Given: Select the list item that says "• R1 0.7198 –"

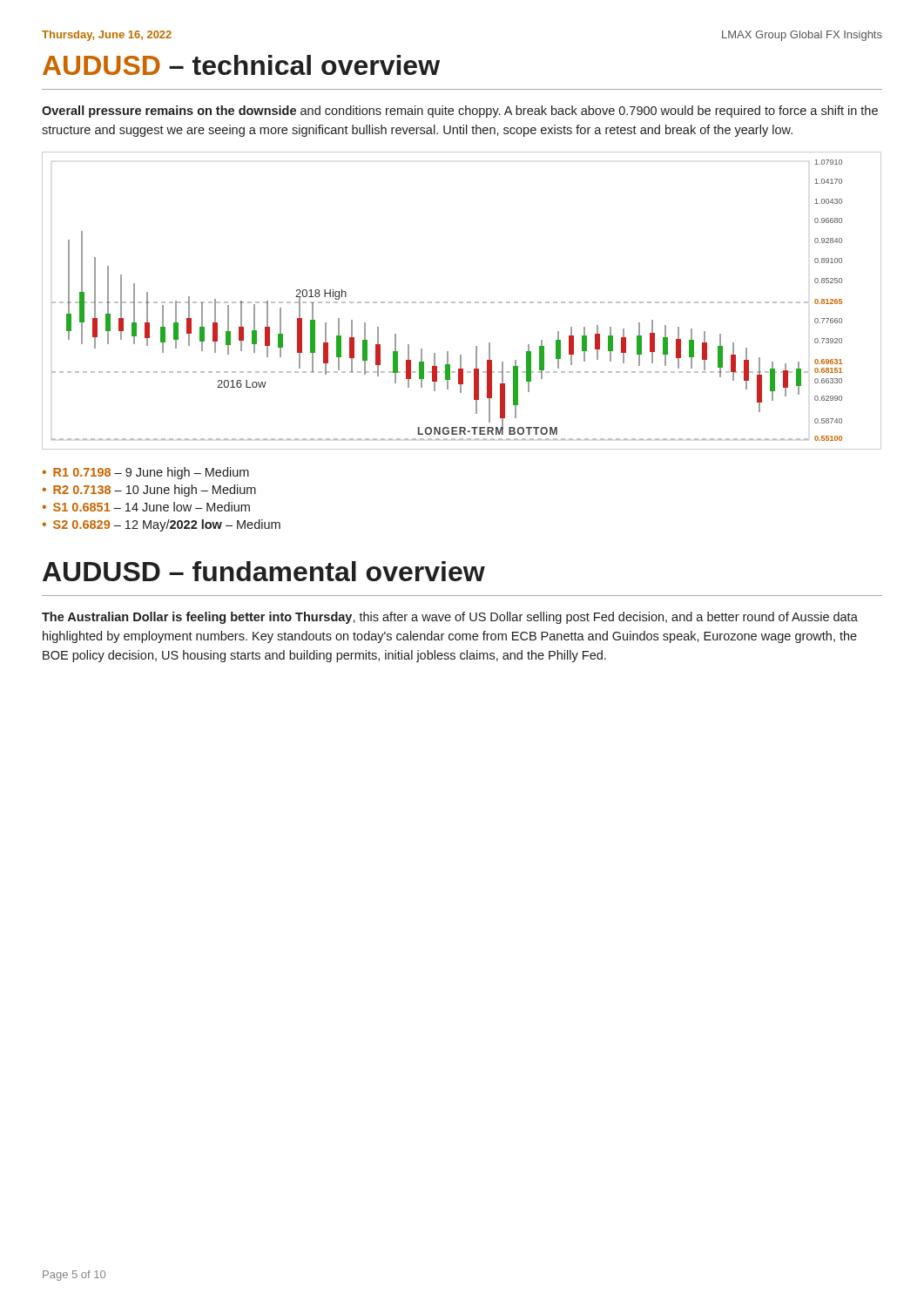Looking at the screenshot, I should coord(146,473).
